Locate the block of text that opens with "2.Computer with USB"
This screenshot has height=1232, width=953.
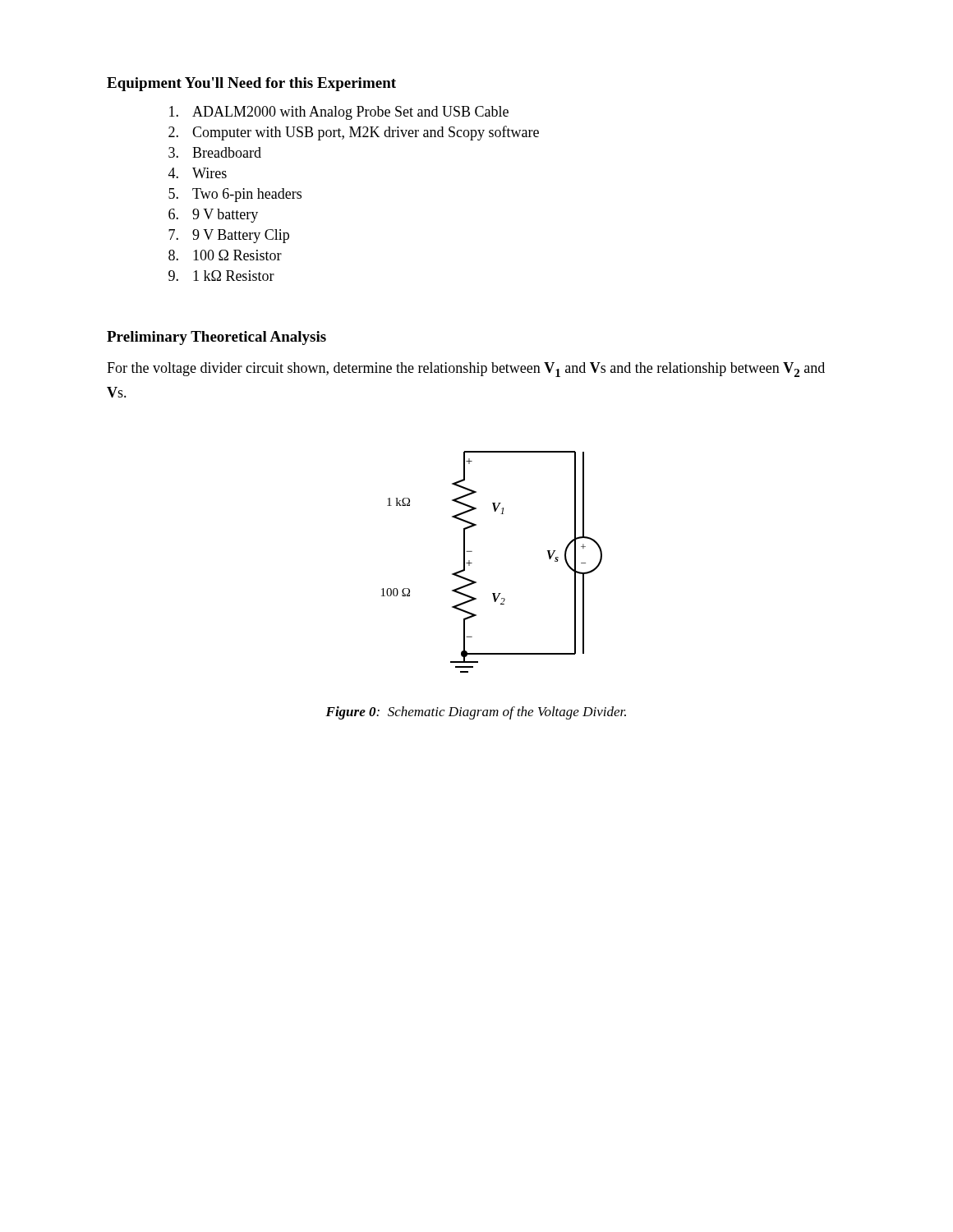pyautogui.click(x=348, y=133)
